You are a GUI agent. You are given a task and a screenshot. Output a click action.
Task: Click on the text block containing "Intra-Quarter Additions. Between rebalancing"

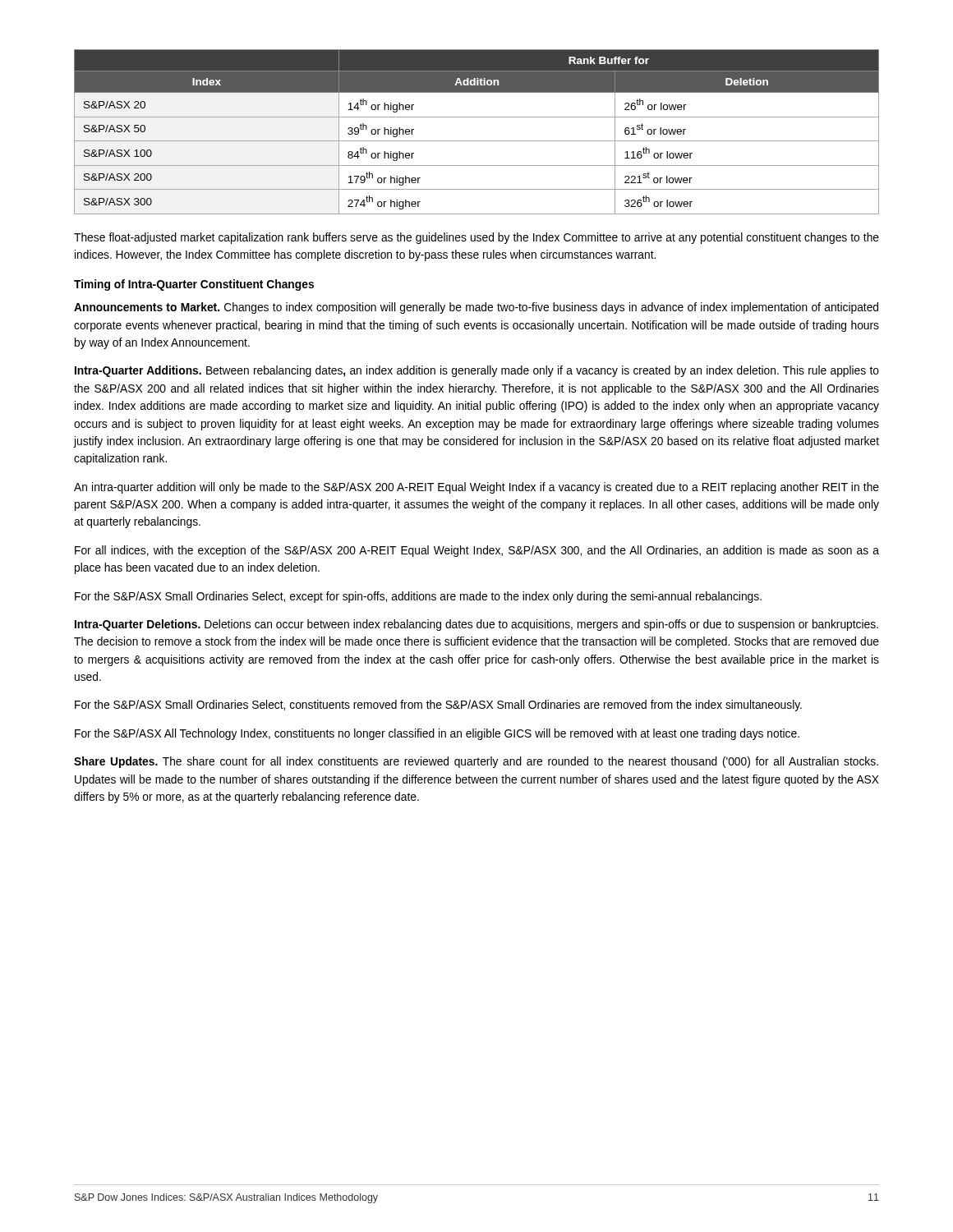[x=476, y=415]
